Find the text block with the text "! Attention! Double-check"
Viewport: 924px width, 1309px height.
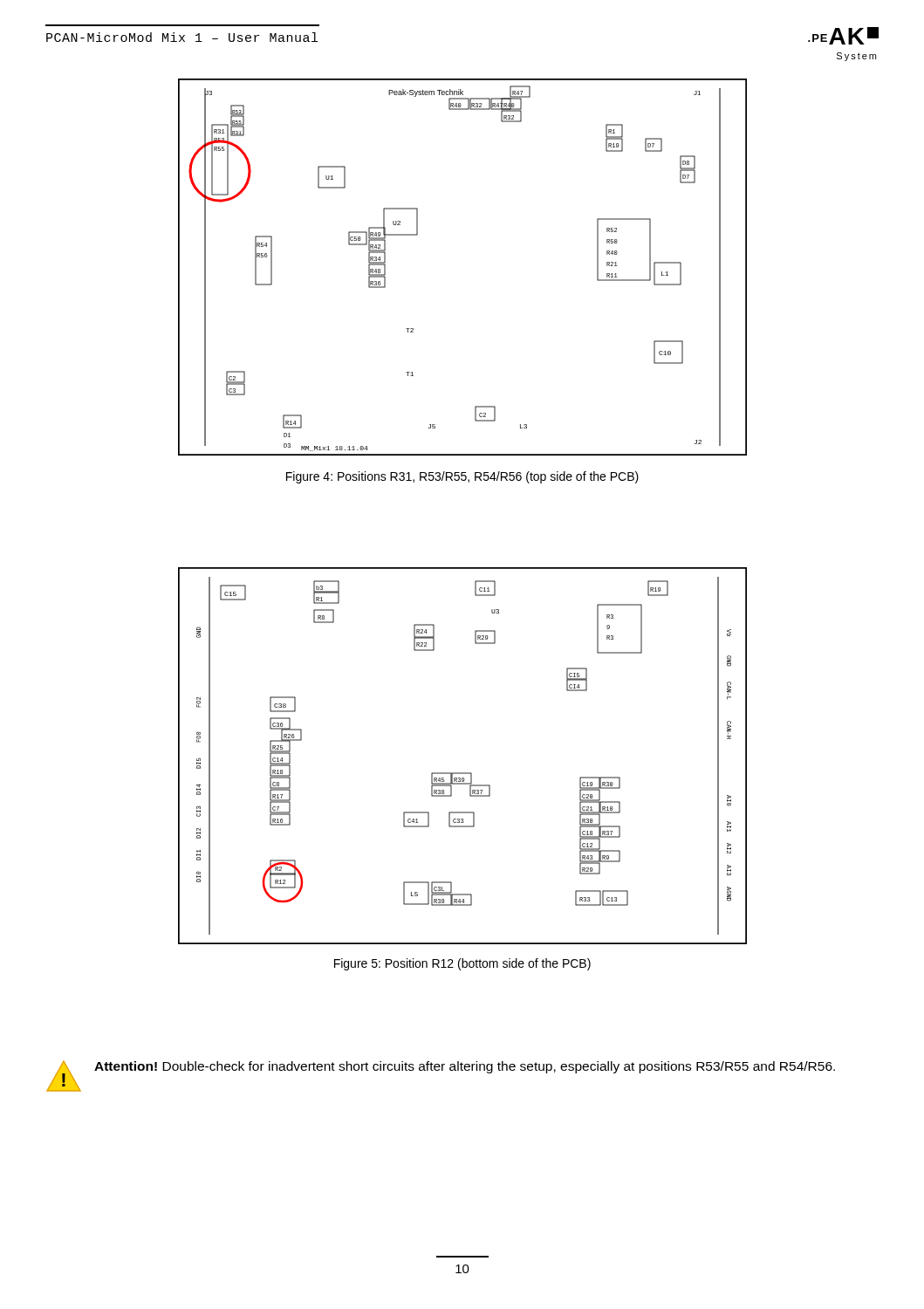pyautogui.click(x=441, y=1077)
